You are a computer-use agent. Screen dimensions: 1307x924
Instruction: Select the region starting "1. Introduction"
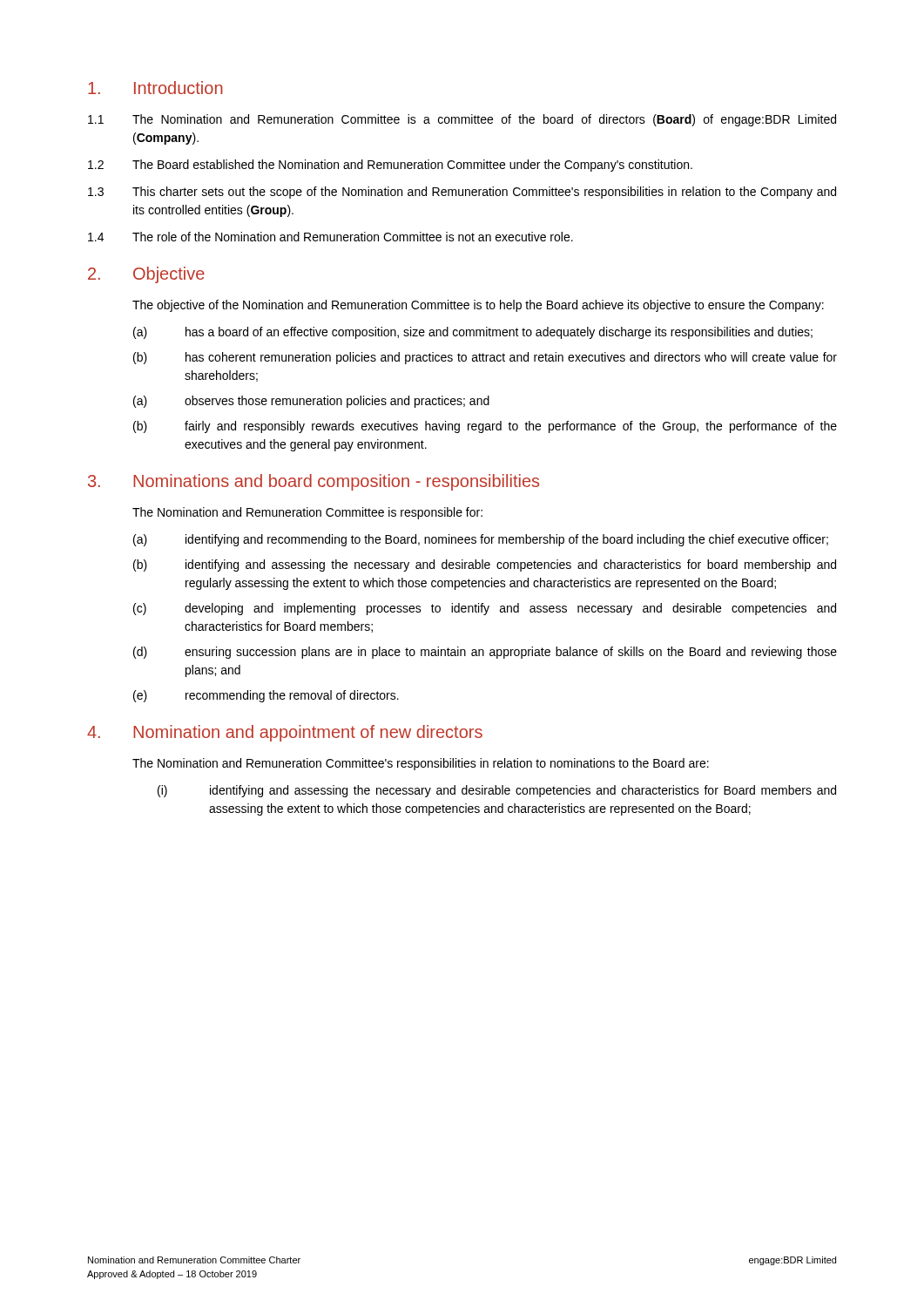(155, 88)
